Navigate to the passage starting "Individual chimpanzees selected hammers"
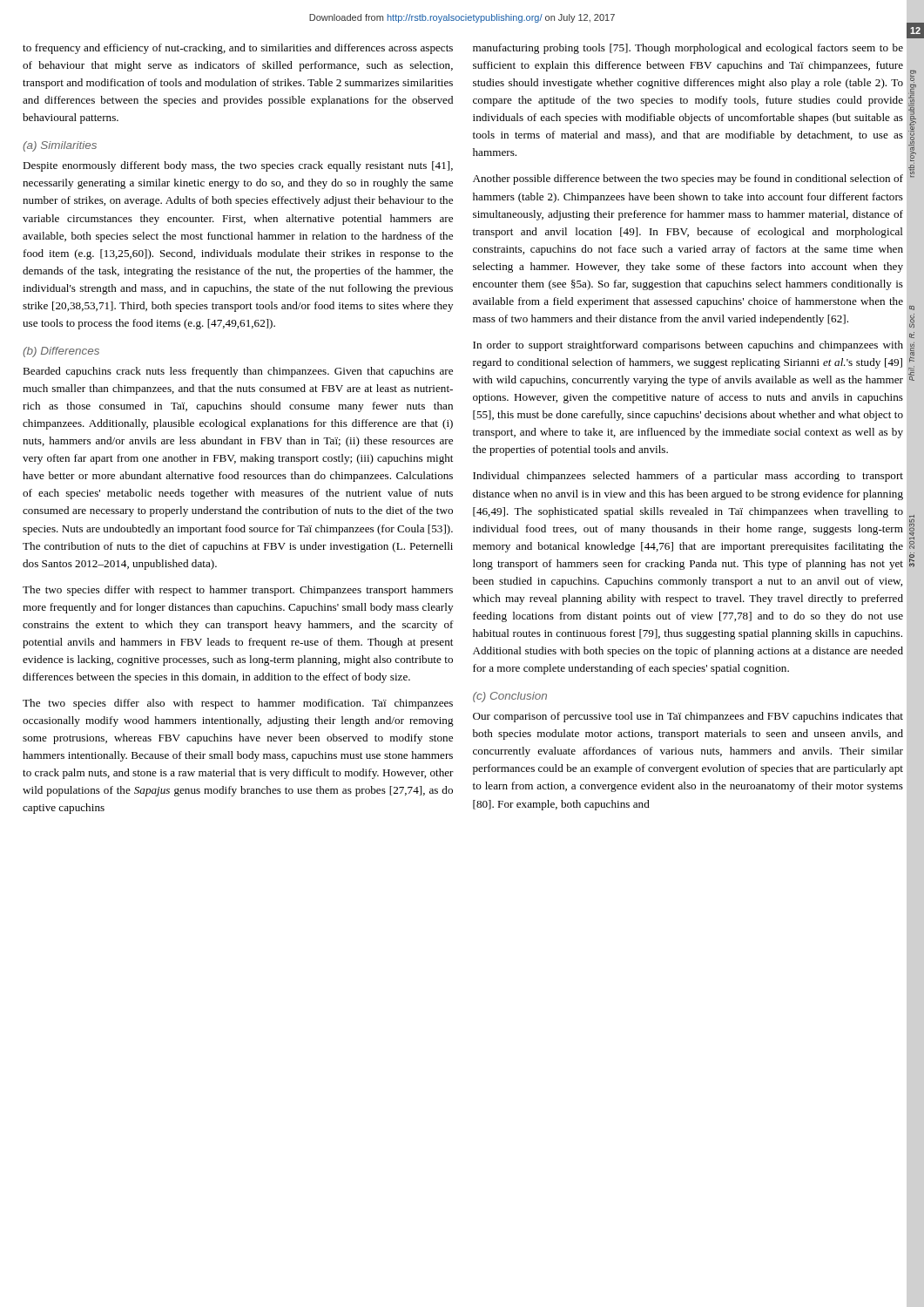 (x=688, y=572)
